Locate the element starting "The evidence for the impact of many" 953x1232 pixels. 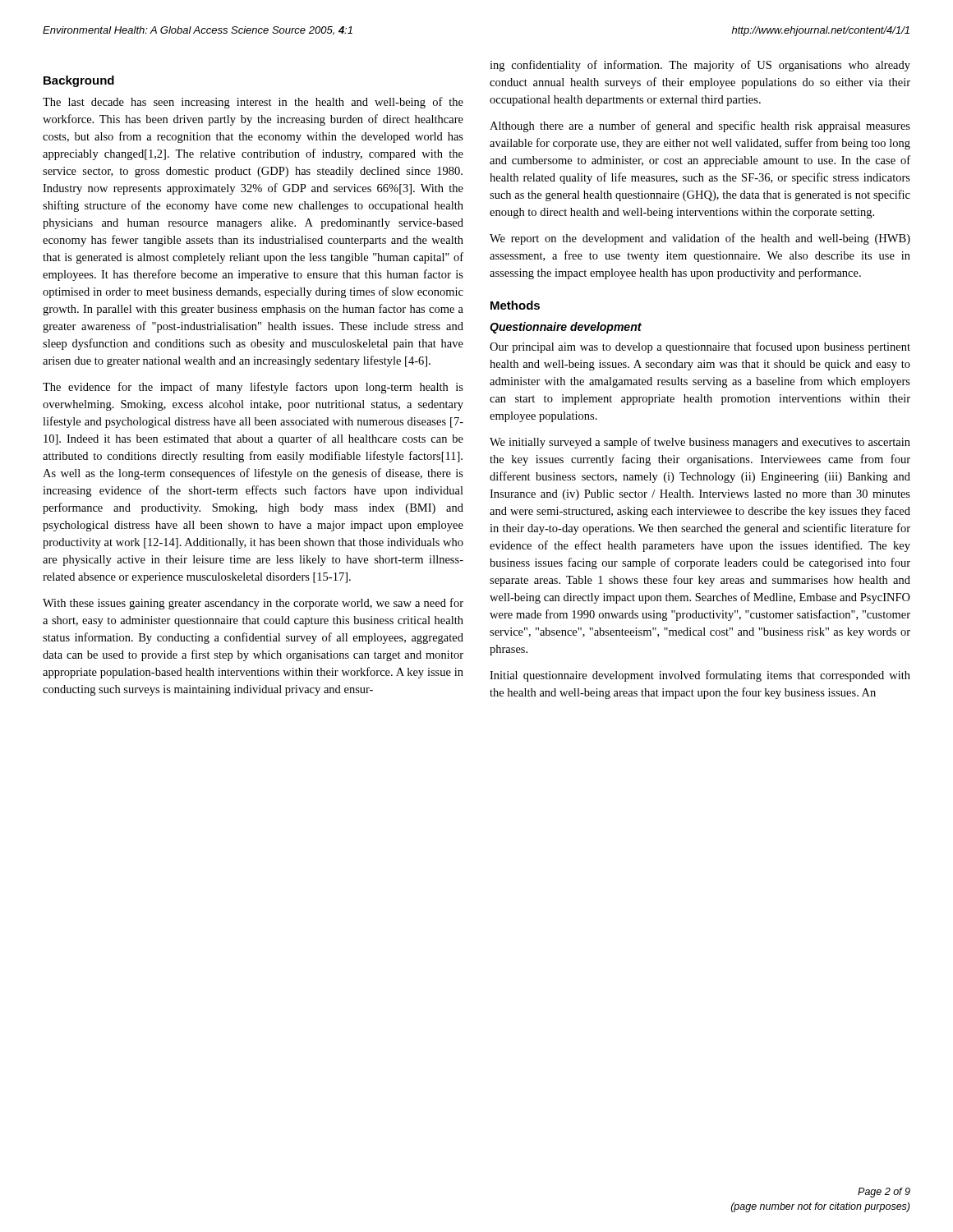point(253,482)
